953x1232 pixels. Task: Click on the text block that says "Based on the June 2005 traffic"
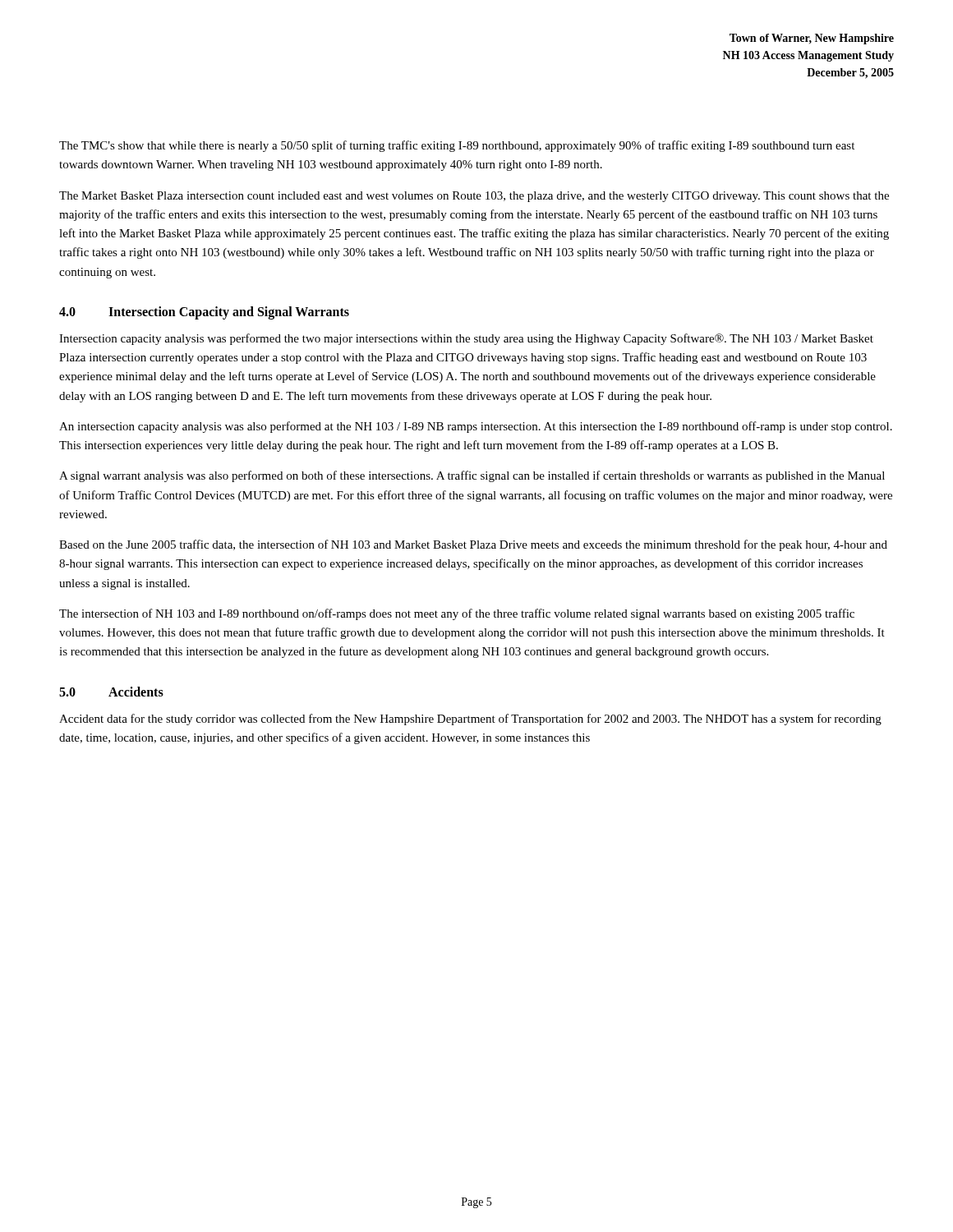[473, 564]
